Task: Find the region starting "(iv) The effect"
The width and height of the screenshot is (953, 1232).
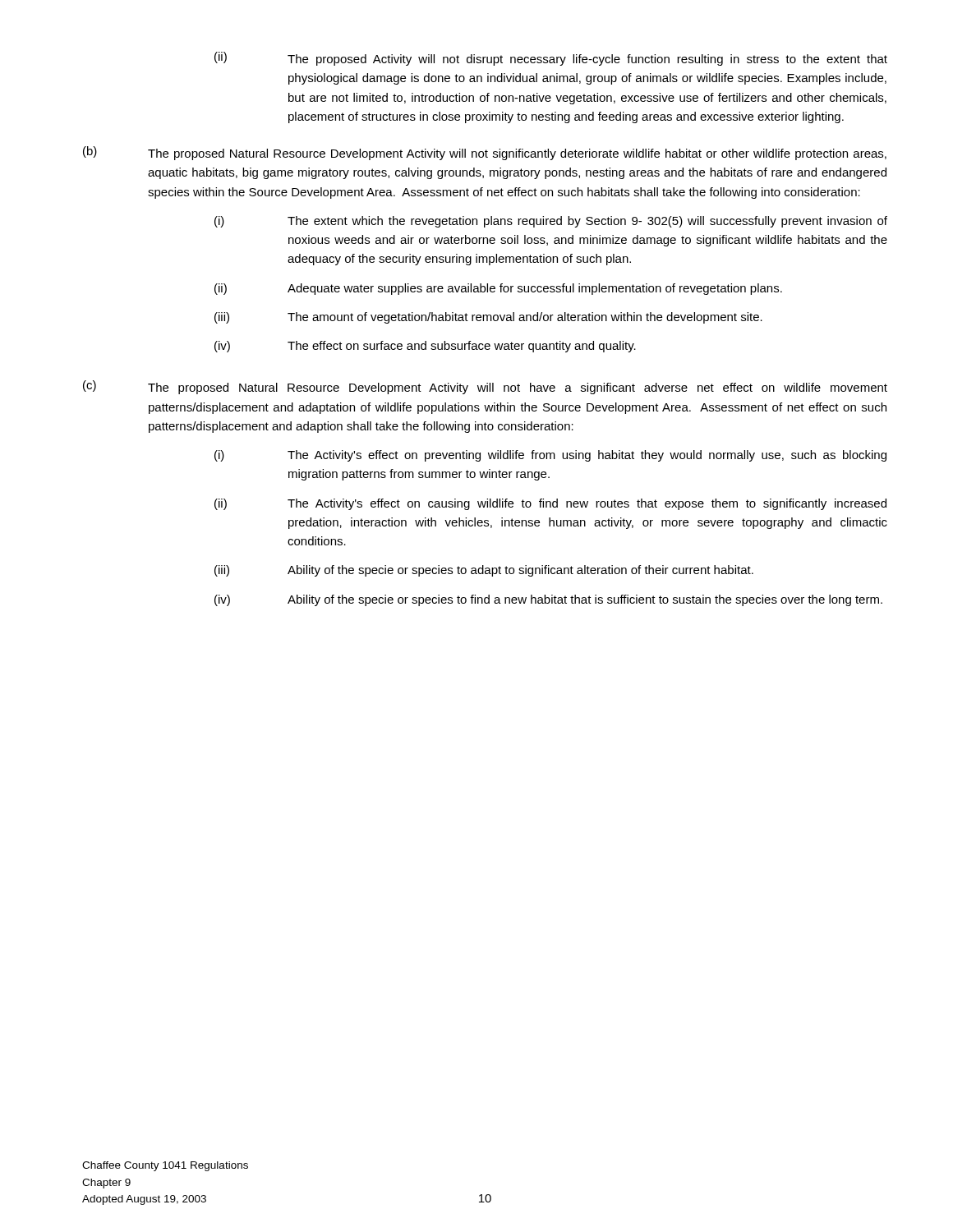Action: 550,346
